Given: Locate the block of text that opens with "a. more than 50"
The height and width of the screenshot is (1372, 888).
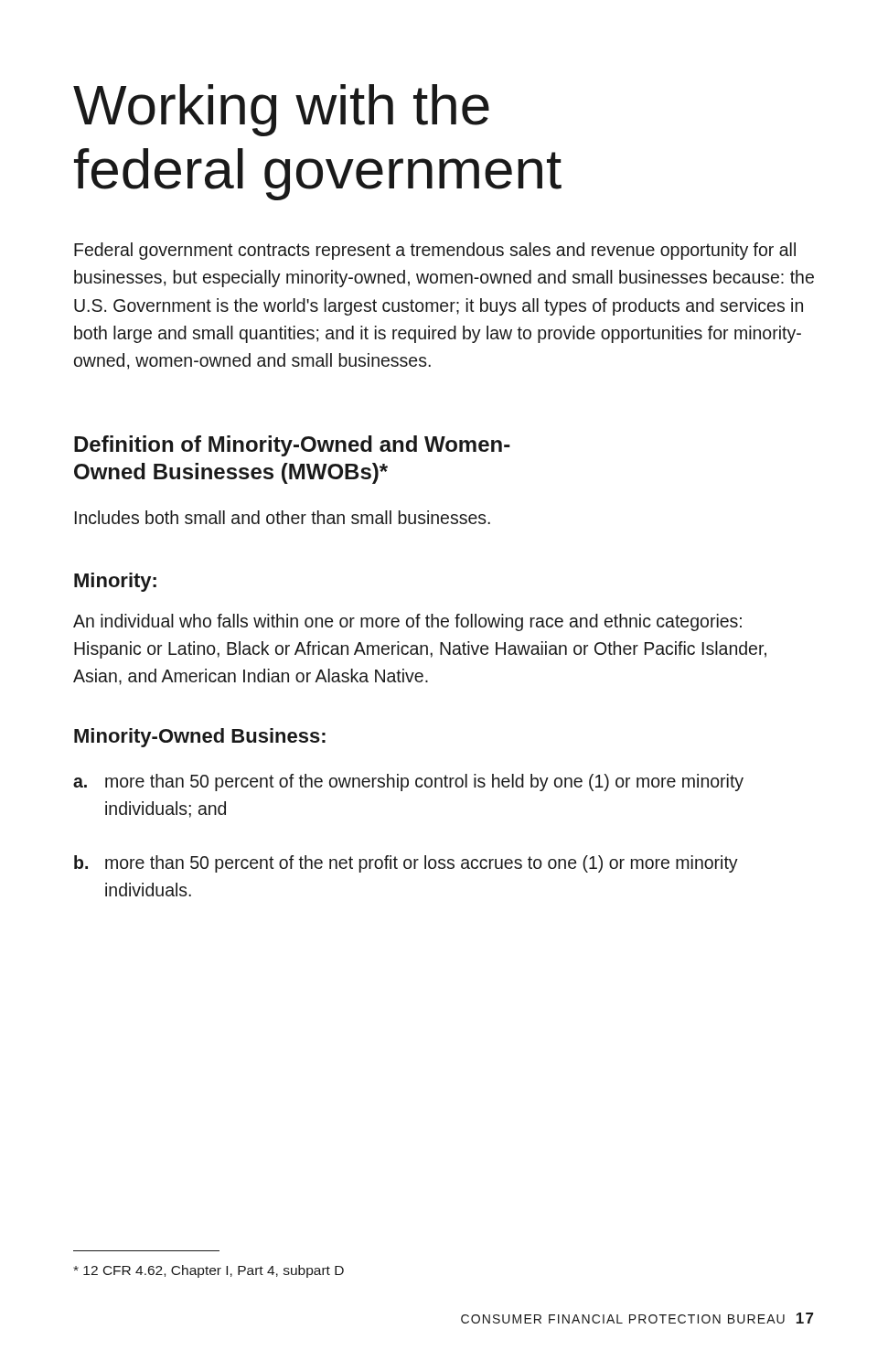Looking at the screenshot, I should coord(444,795).
